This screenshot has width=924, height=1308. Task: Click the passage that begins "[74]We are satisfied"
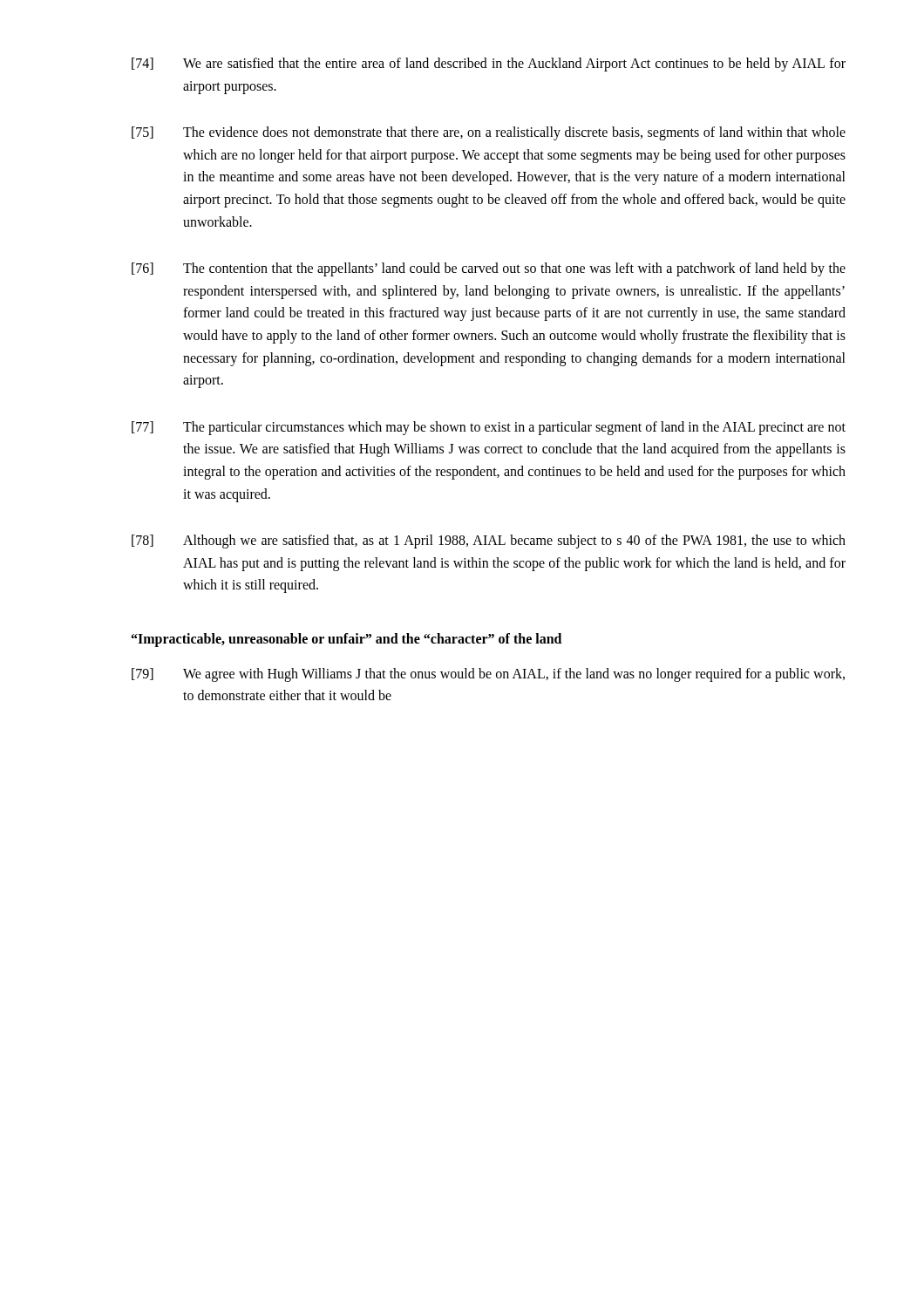pyautogui.click(x=488, y=75)
